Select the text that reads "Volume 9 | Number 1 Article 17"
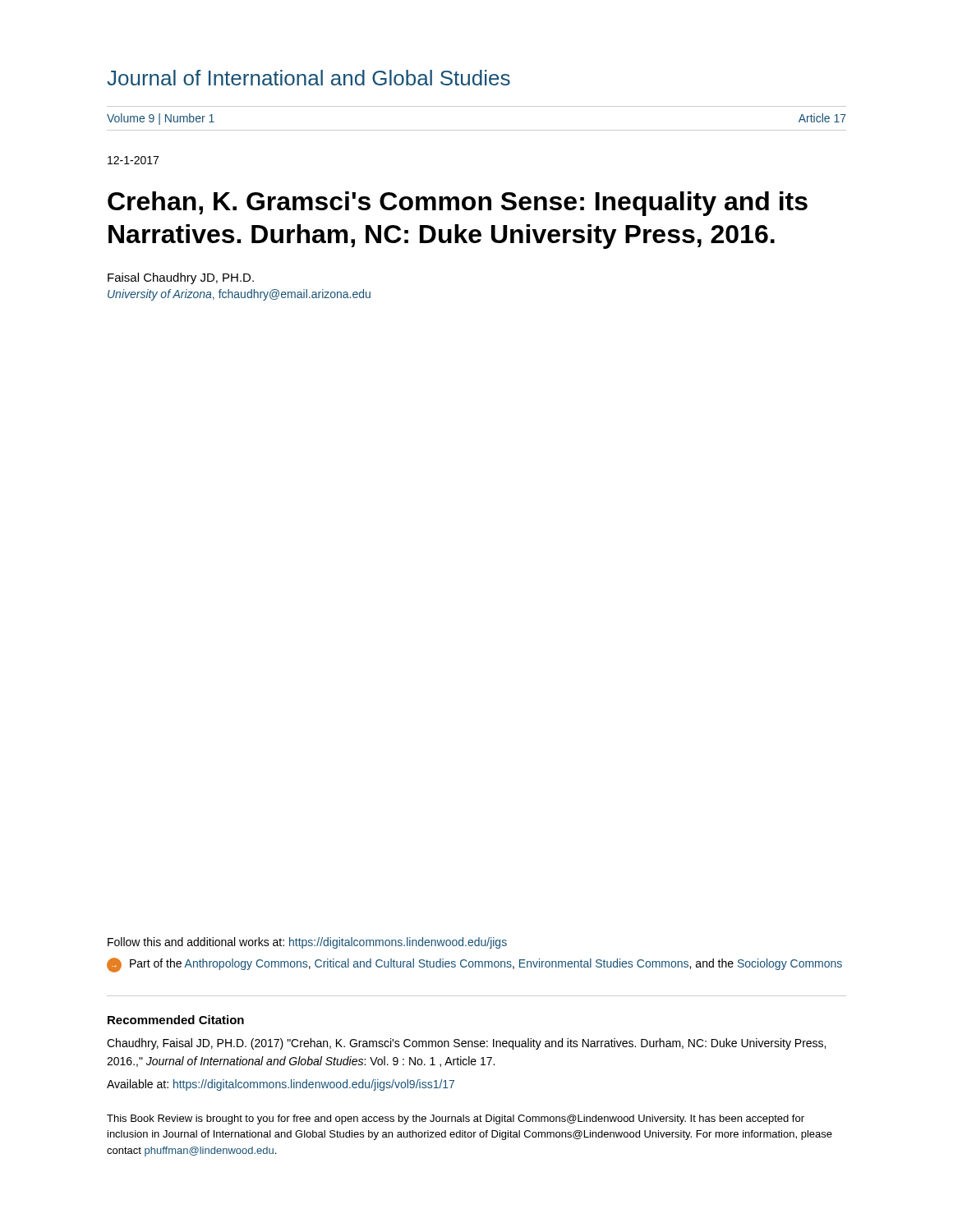953x1232 pixels. click(x=476, y=118)
